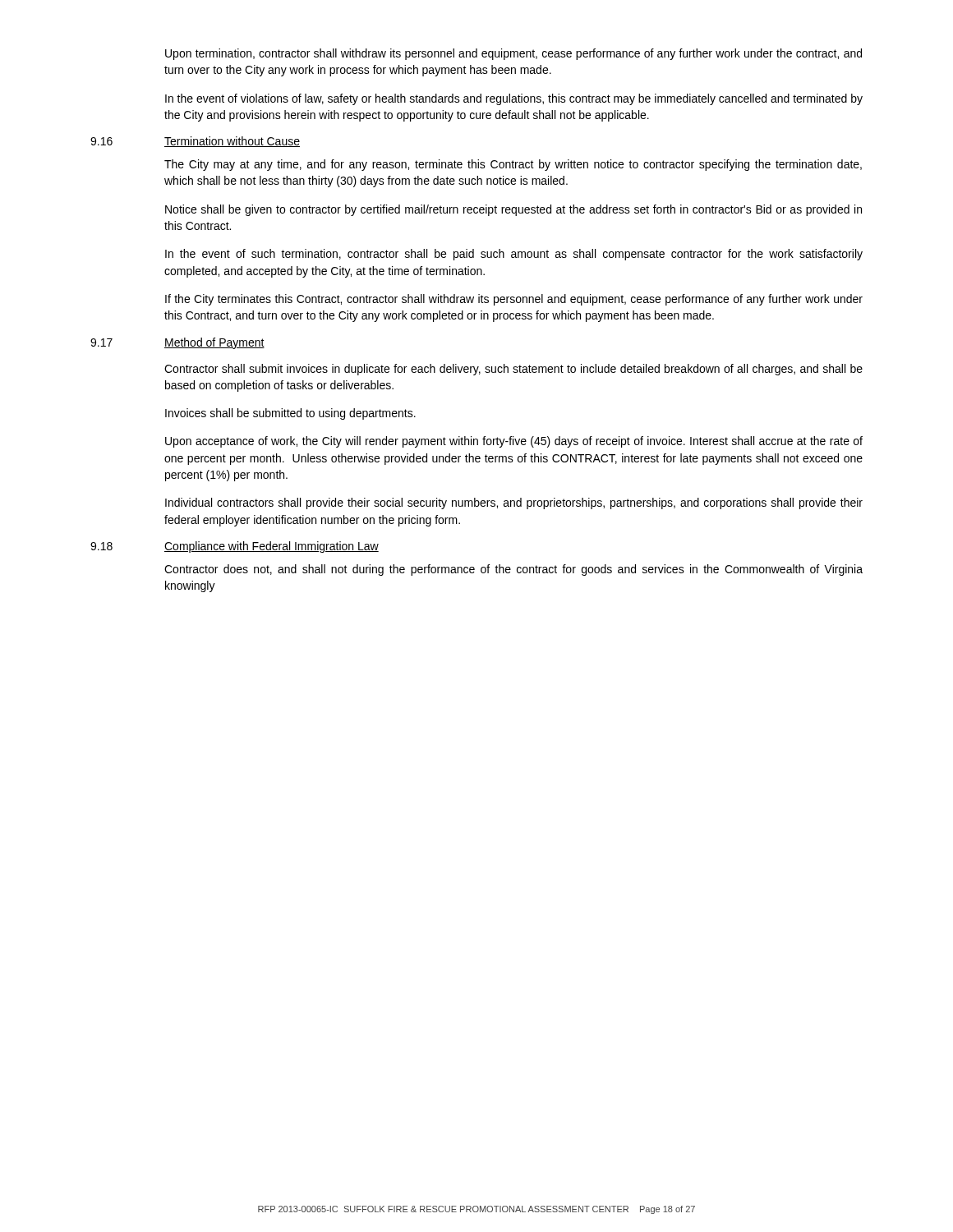Locate the text "9.17 Method of Payment"

(177, 342)
